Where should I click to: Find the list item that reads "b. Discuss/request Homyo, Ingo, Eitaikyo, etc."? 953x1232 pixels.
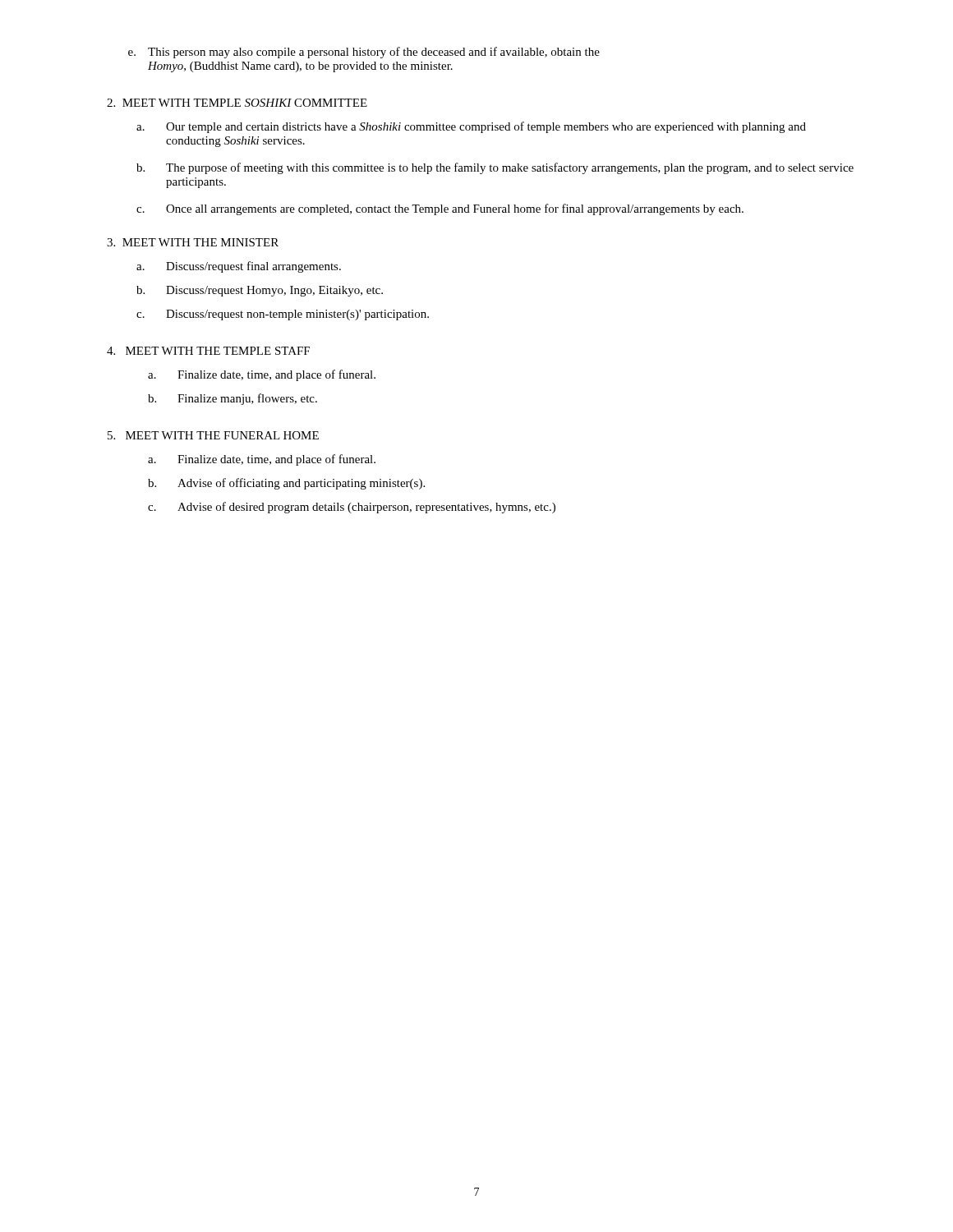[260, 290]
